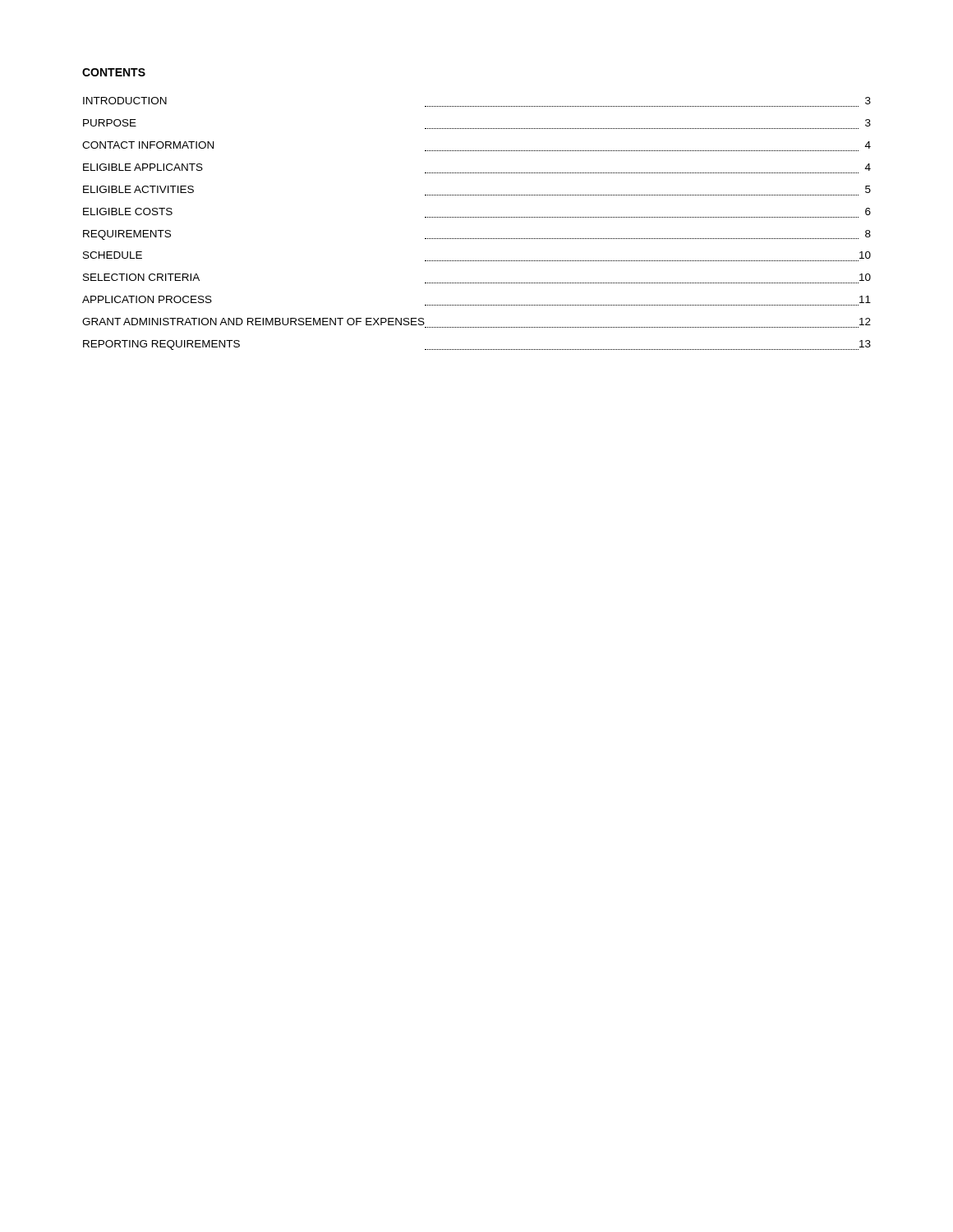Navigate to the region starting "REQUIREMENTS 8"
The height and width of the screenshot is (1232, 953).
coord(476,234)
